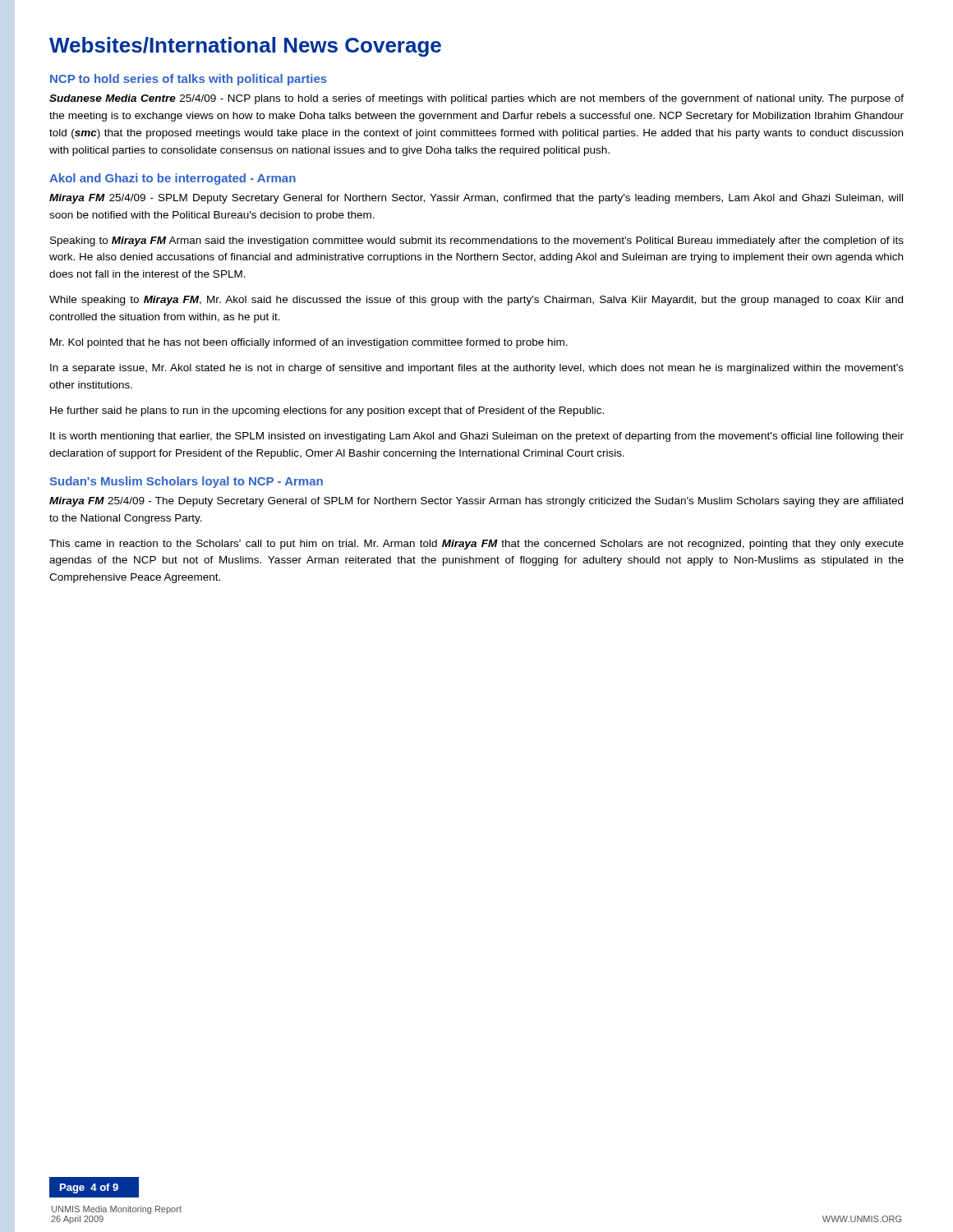Viewport: 953px width, 1232px height.
Task: Locate the block starting "Websites/International News Coverage"
Action: pos(246,45)
